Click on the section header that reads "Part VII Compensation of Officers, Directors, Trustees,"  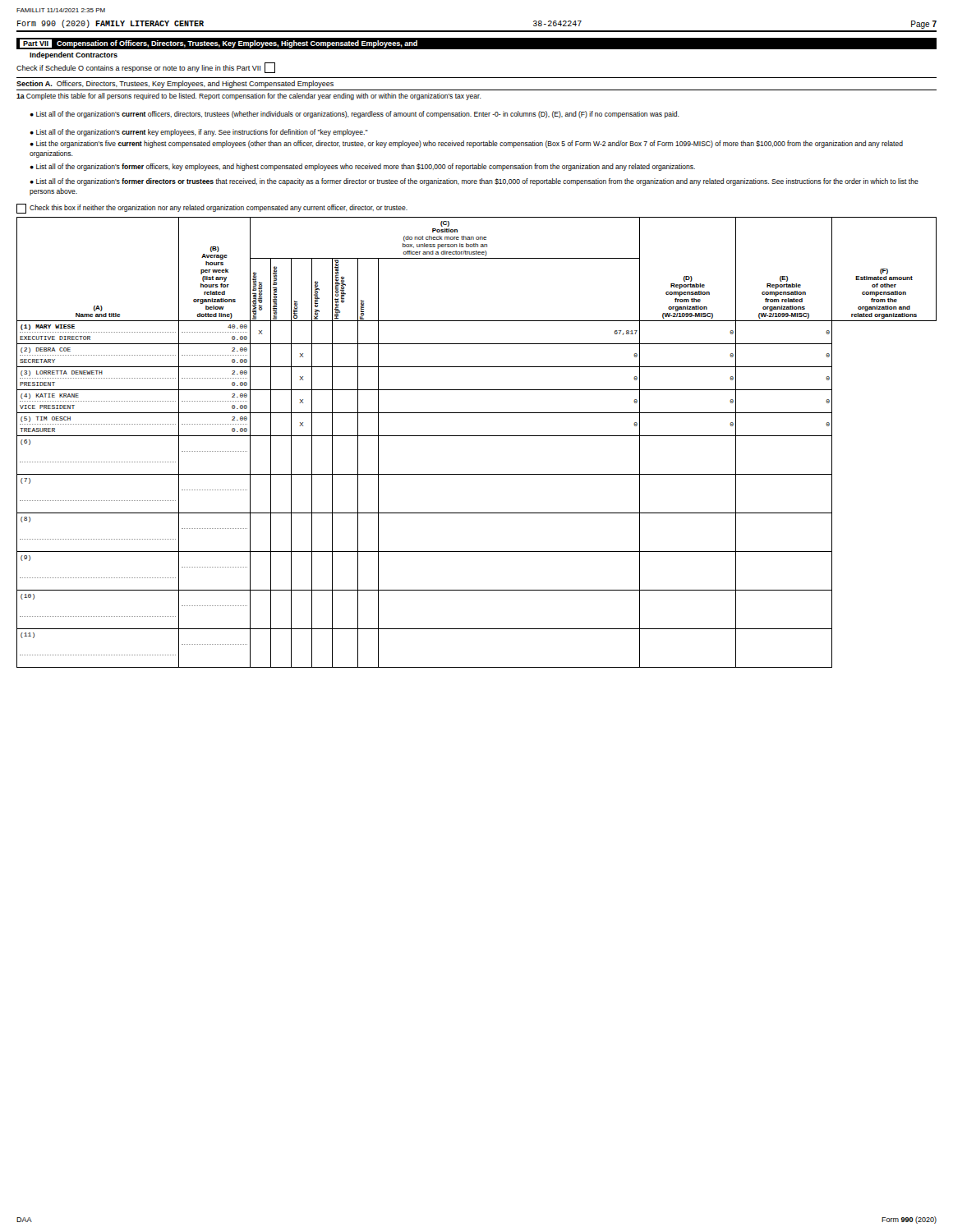click(x=219, y=44)
